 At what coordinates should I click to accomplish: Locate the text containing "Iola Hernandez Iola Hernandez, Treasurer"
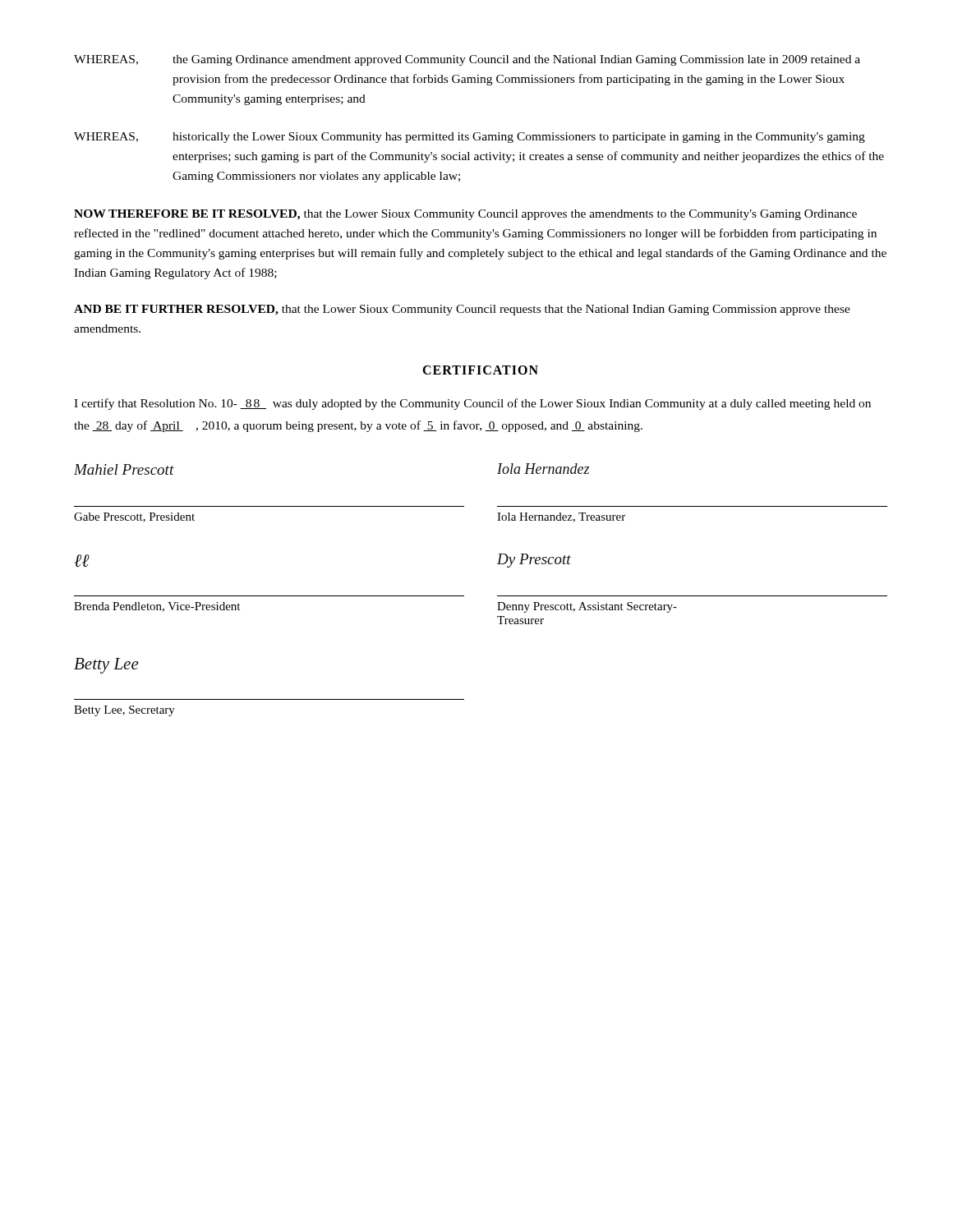point(543,469)
